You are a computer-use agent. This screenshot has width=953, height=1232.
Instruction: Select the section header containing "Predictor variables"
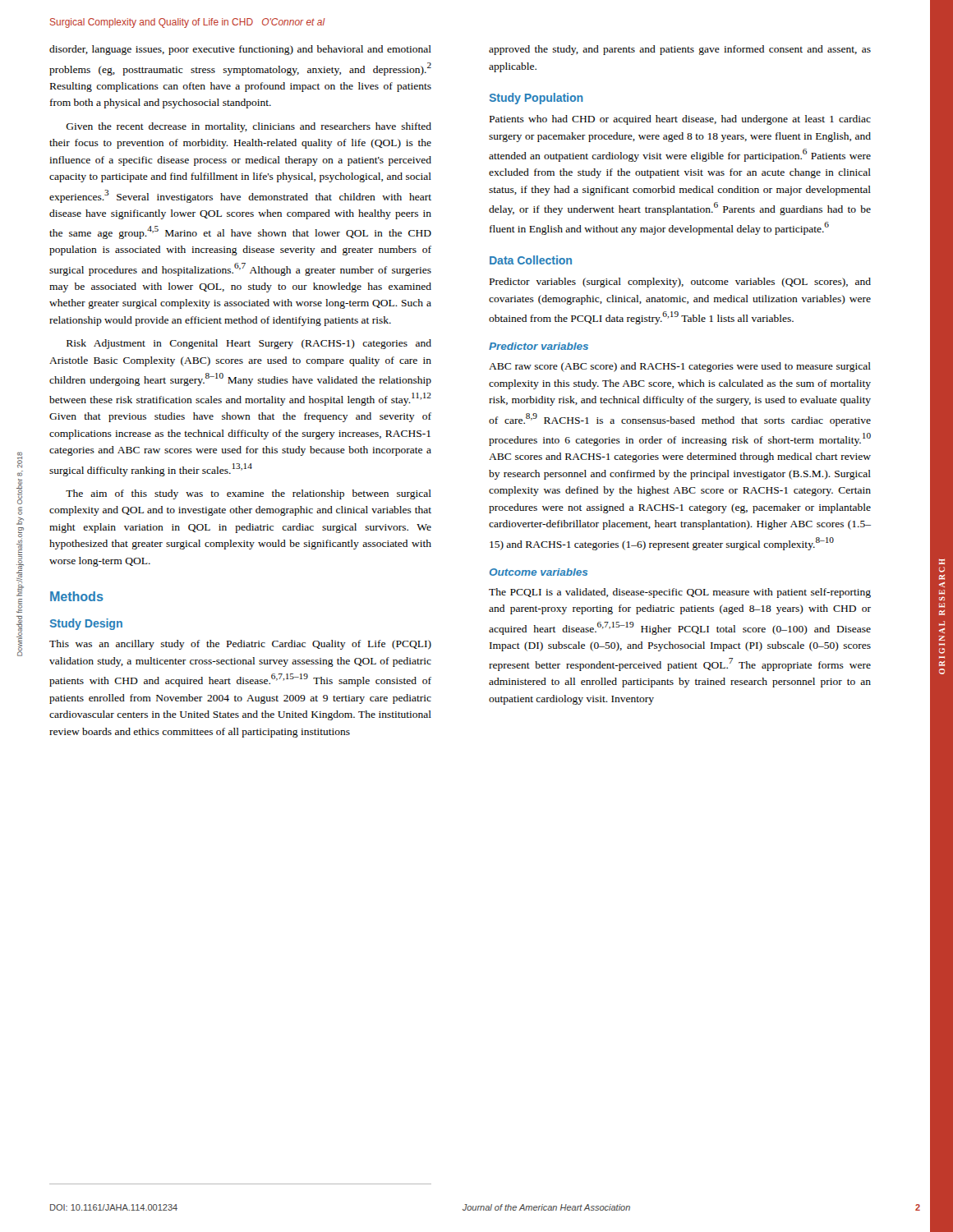click(x=539, y=346)
